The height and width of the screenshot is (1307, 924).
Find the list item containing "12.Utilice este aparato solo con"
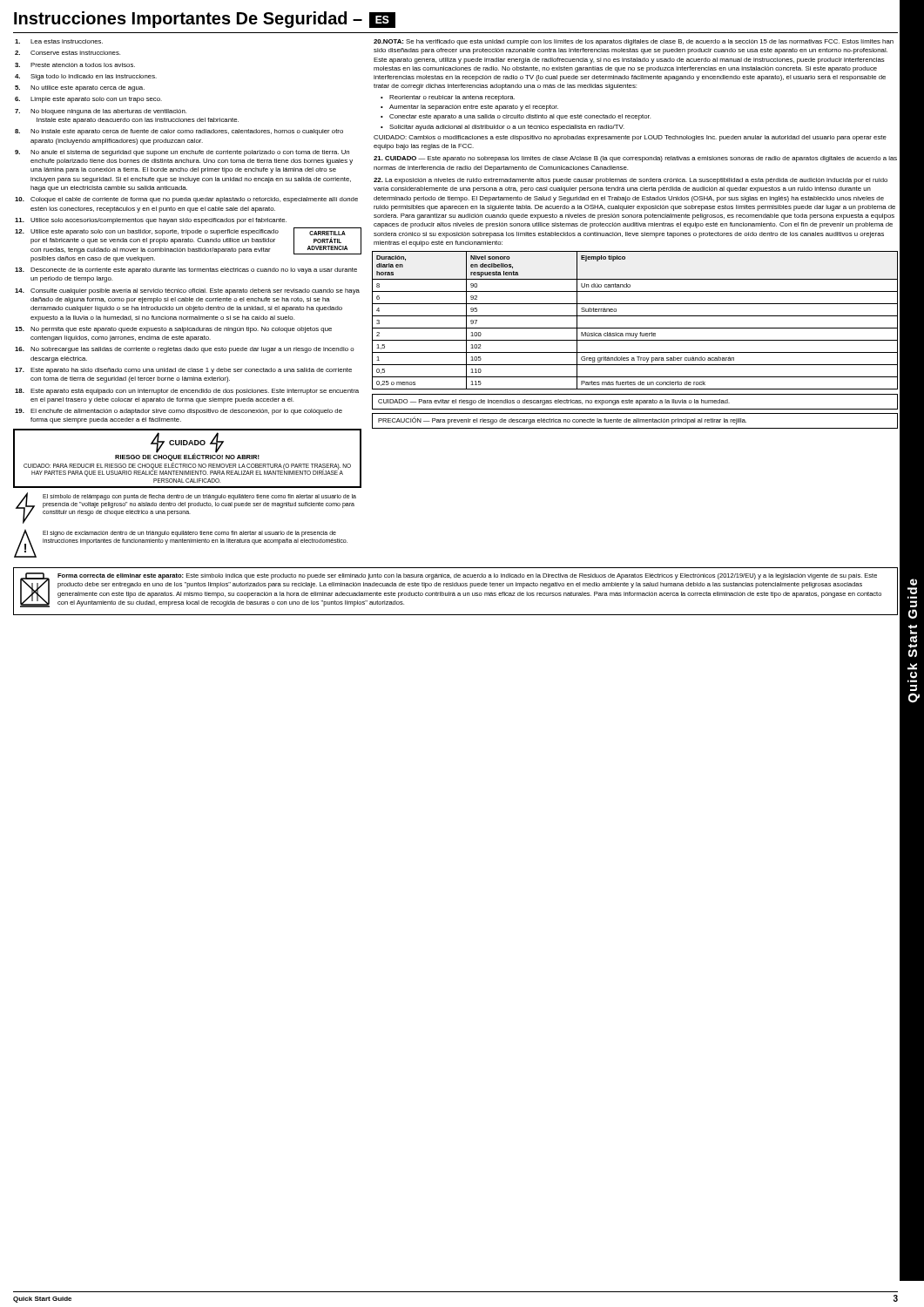(195, 245)
